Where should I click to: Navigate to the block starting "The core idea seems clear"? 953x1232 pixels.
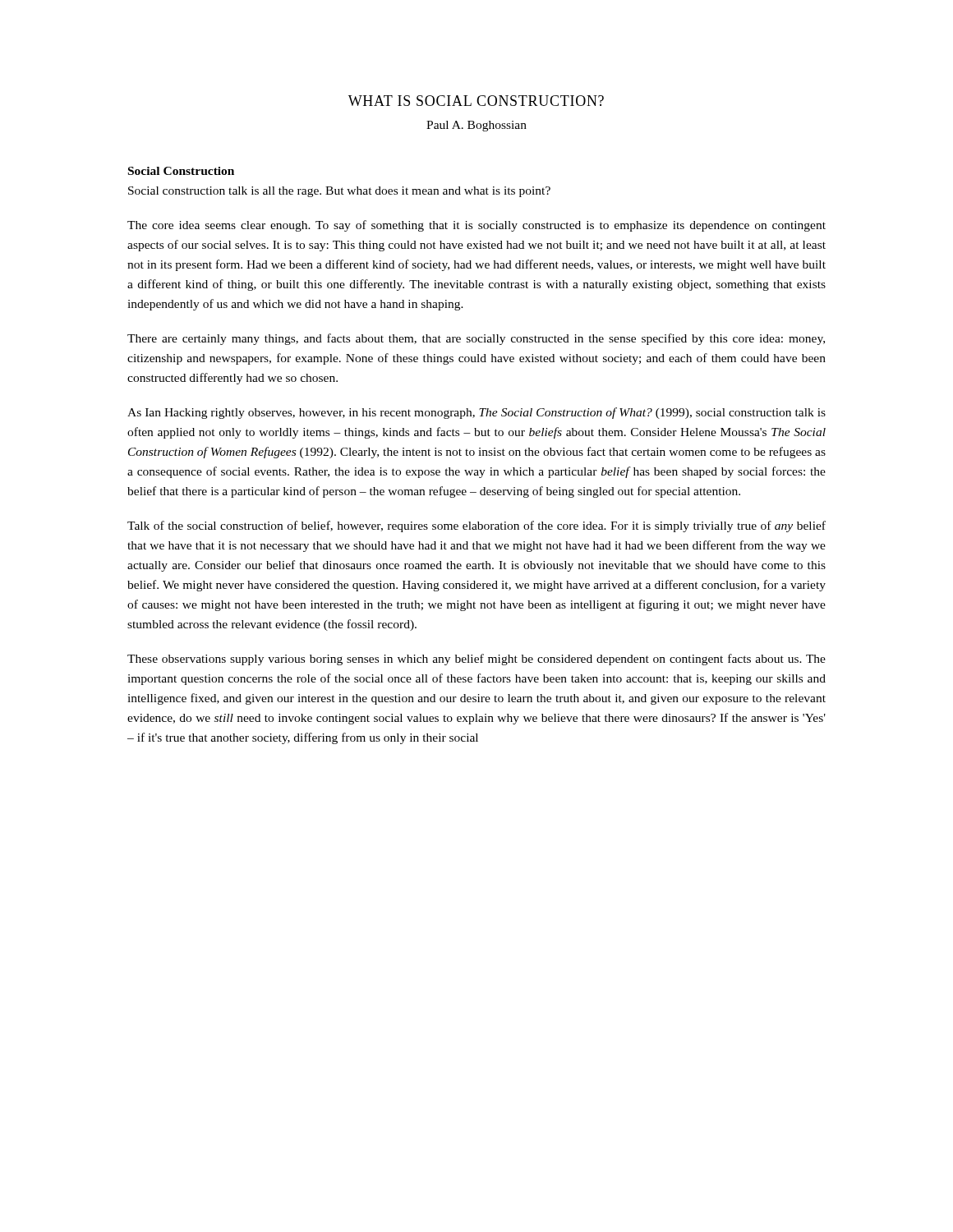click(x=476, y=264)
